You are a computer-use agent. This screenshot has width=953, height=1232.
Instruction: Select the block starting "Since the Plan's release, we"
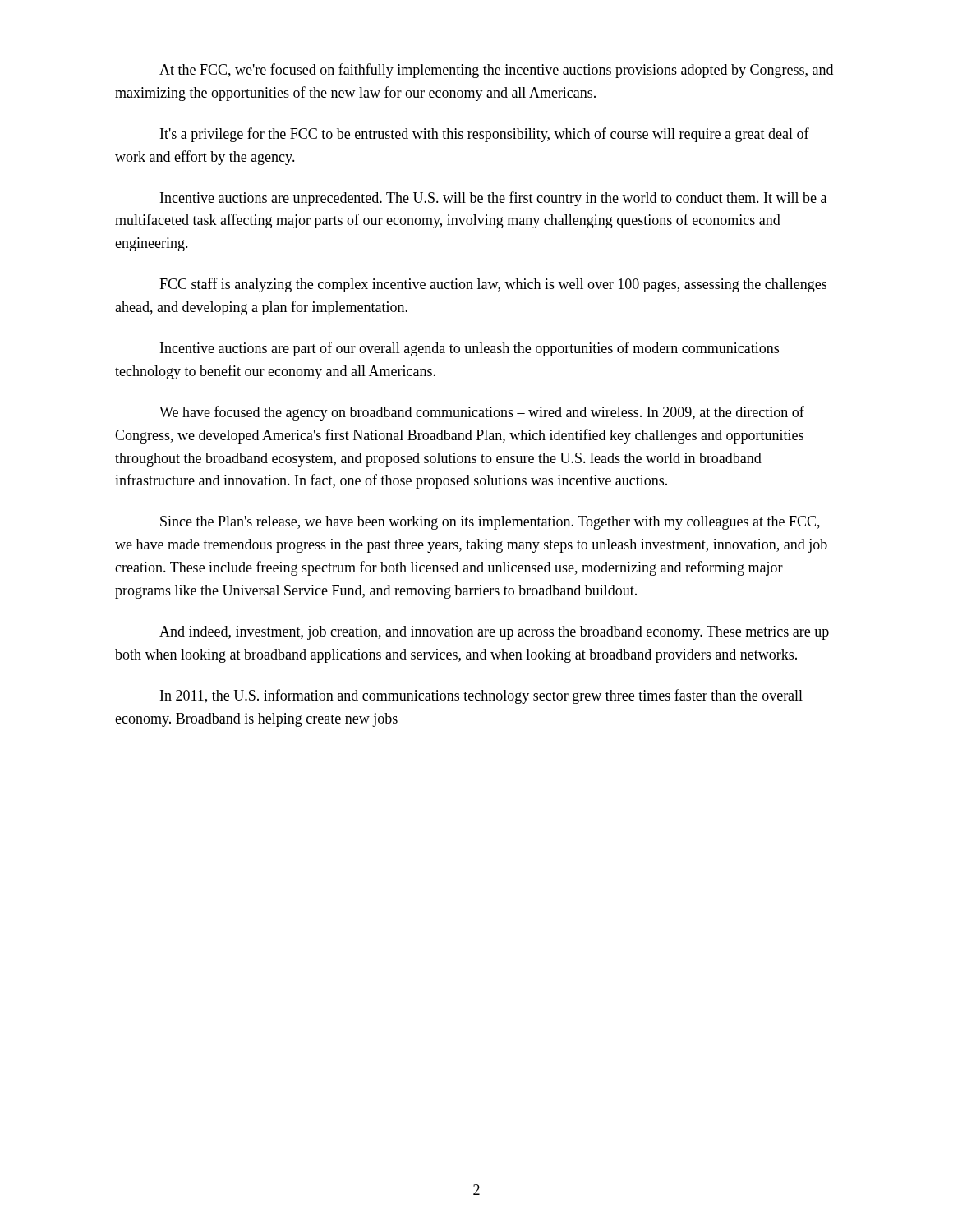pyautogui.click(x=471, y=556)
